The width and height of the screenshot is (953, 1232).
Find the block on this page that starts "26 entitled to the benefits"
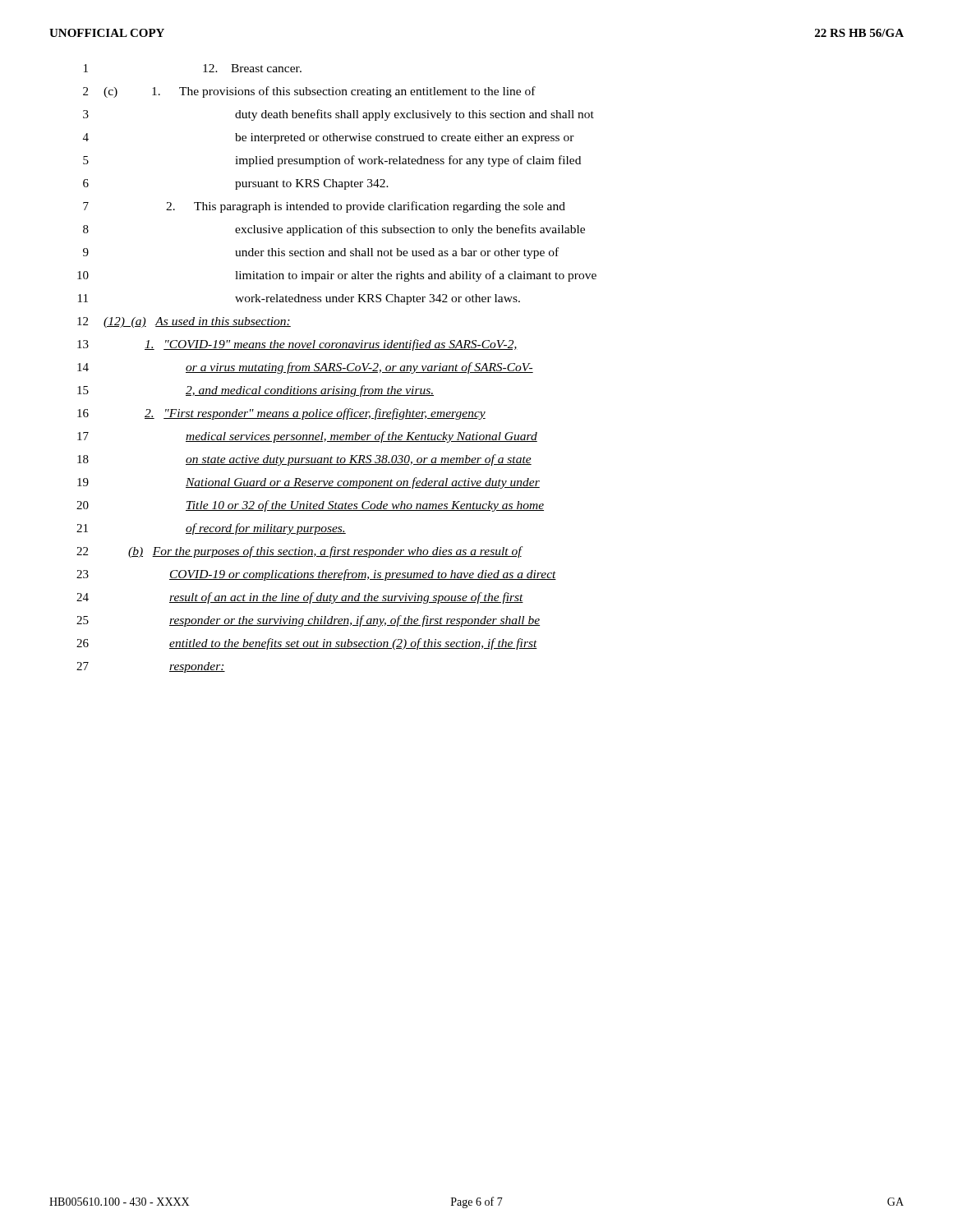[476, 643]
